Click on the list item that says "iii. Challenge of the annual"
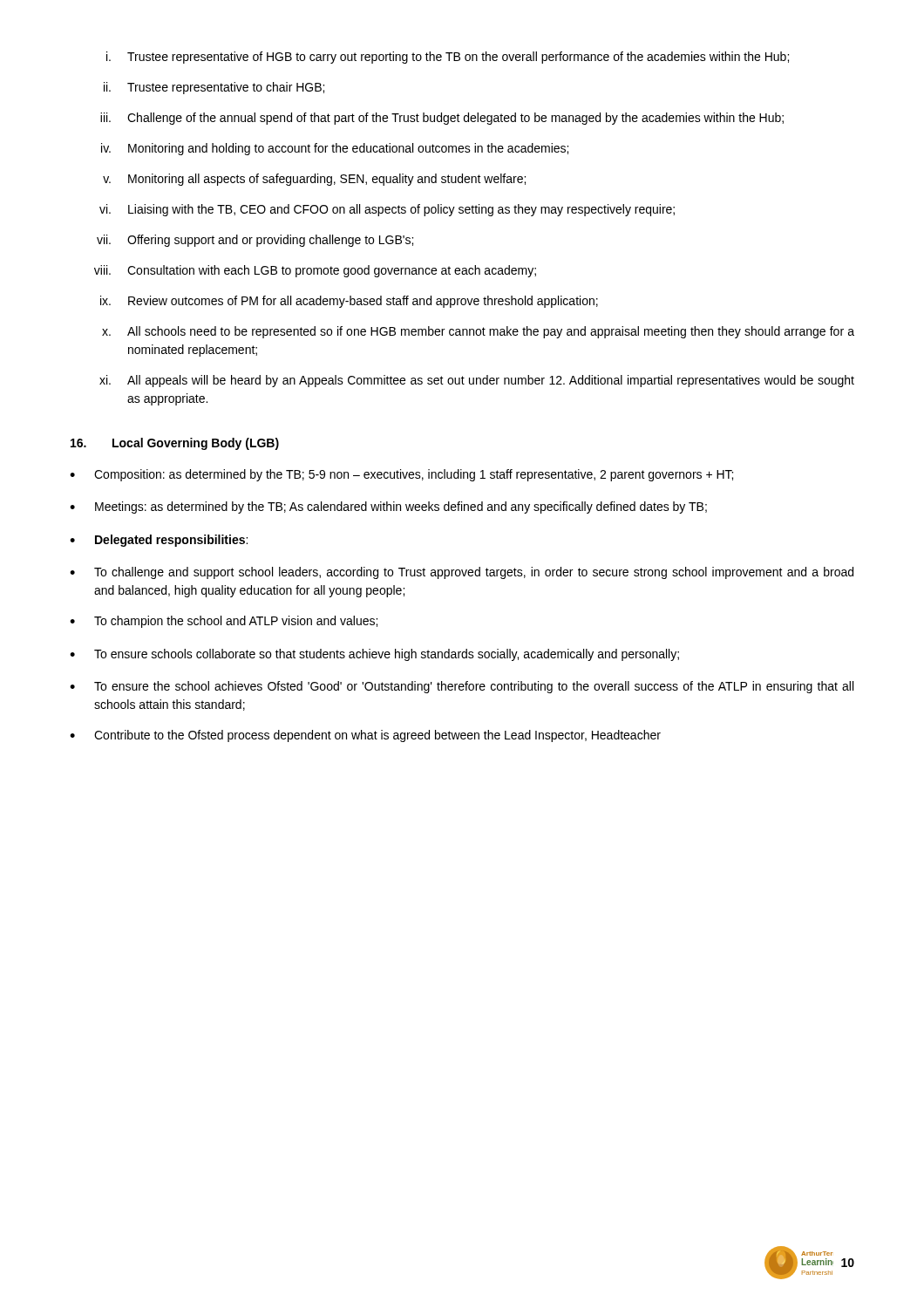The image size is (924, 1308). pos(462,118)
